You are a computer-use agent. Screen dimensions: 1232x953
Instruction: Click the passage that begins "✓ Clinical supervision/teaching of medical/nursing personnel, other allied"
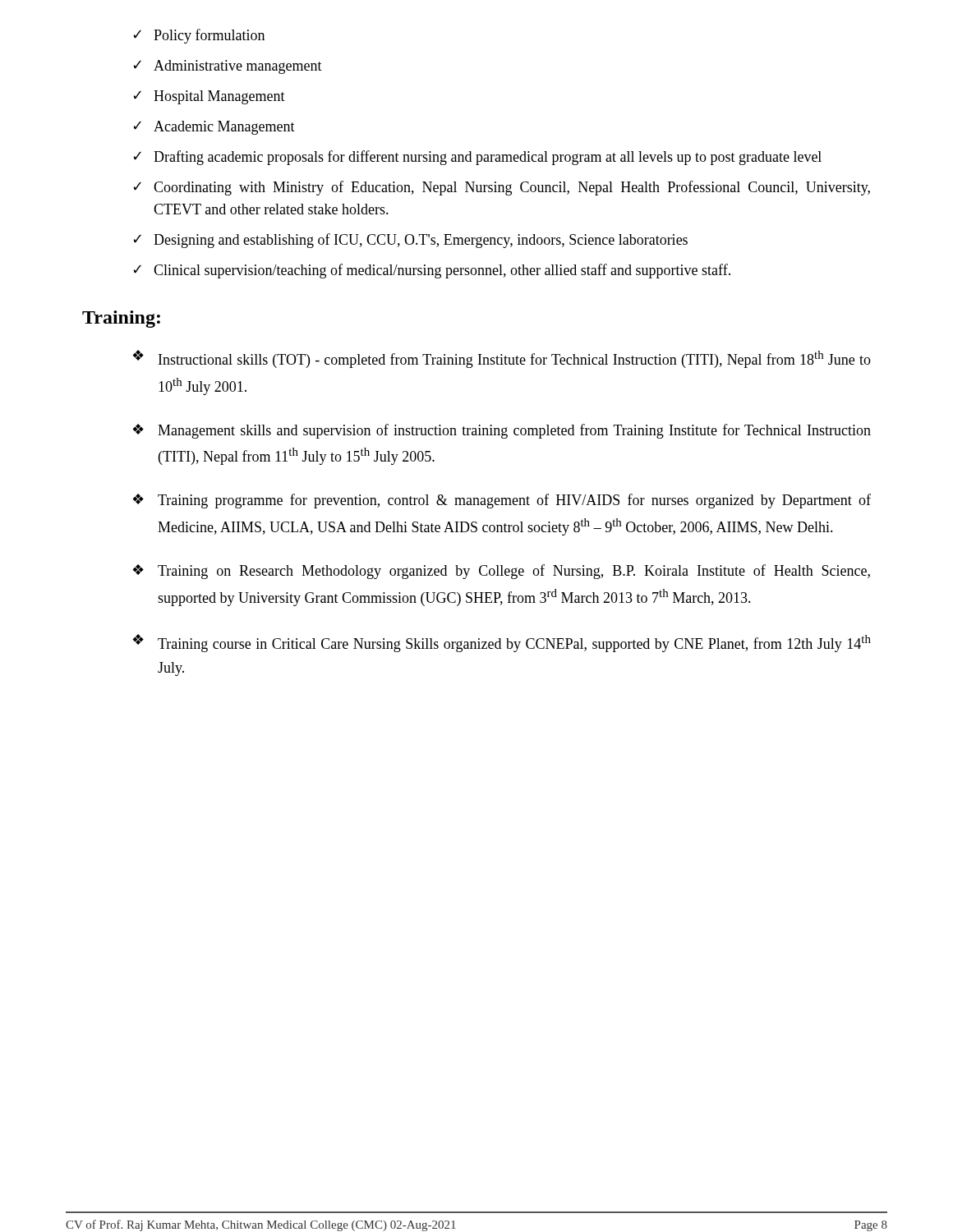(x=501, y=271)
